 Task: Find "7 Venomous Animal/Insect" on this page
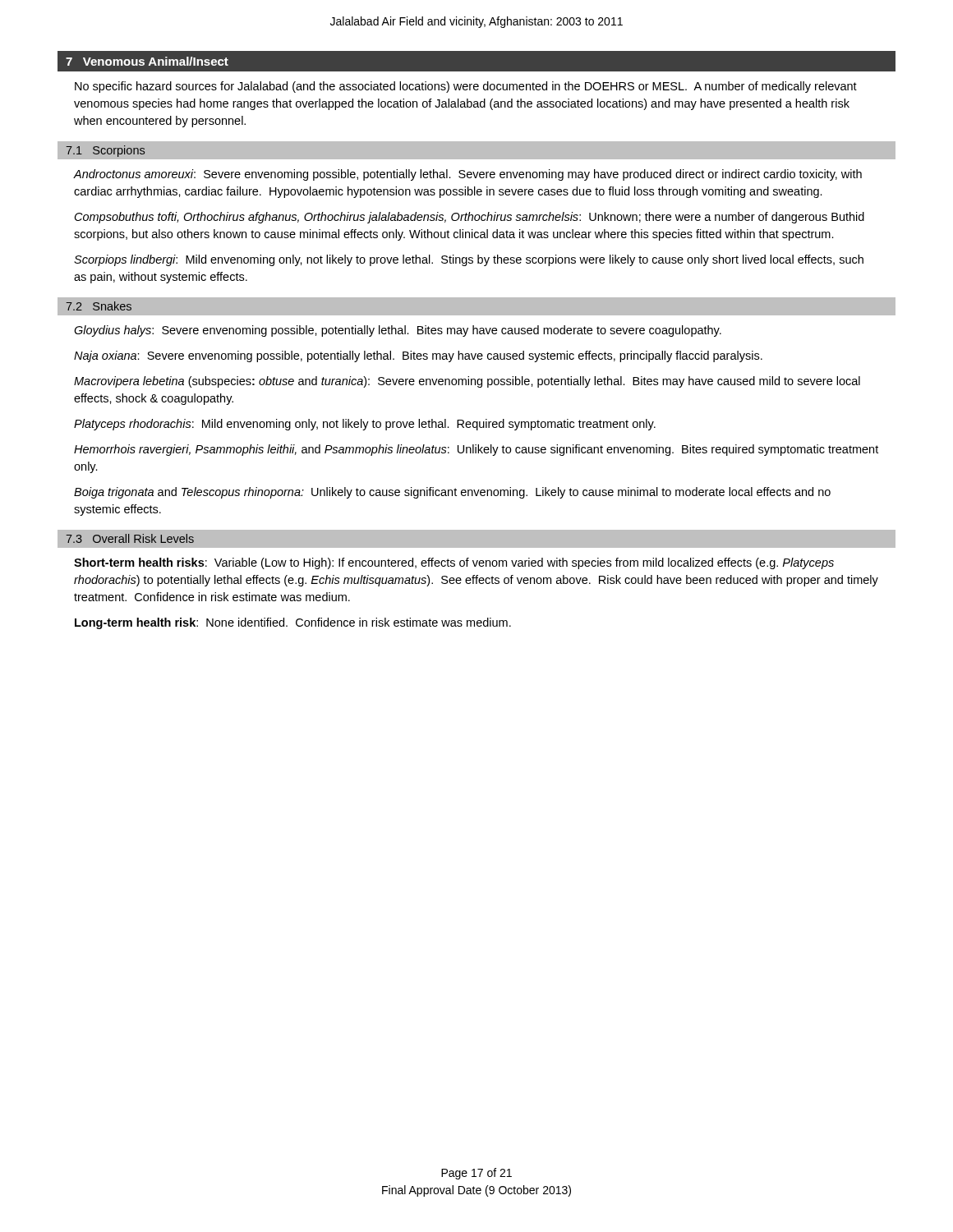pos(147,61)
